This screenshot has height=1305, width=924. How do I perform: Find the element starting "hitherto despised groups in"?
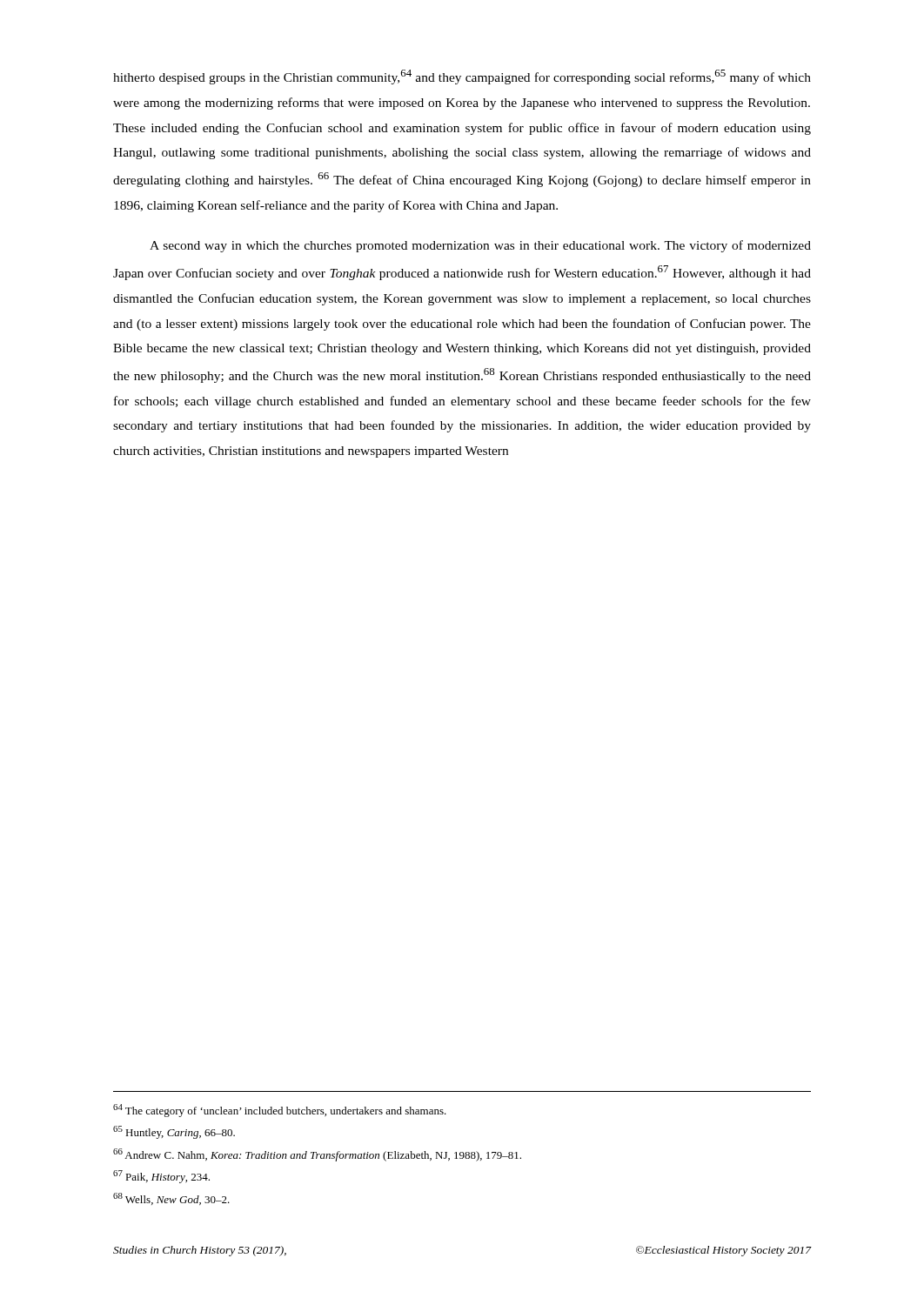462,263
